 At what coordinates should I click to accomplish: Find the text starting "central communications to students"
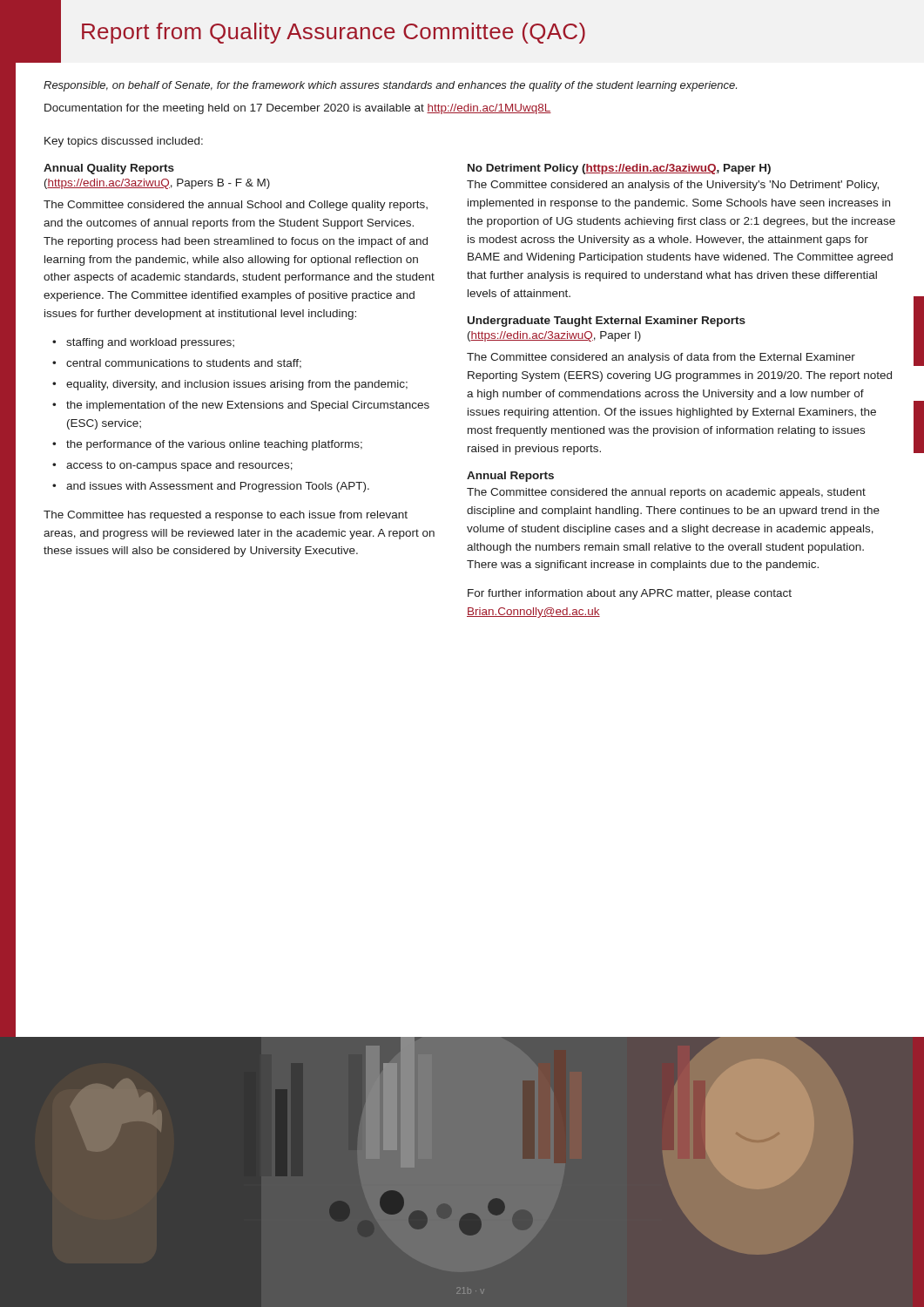click(184, 363)
